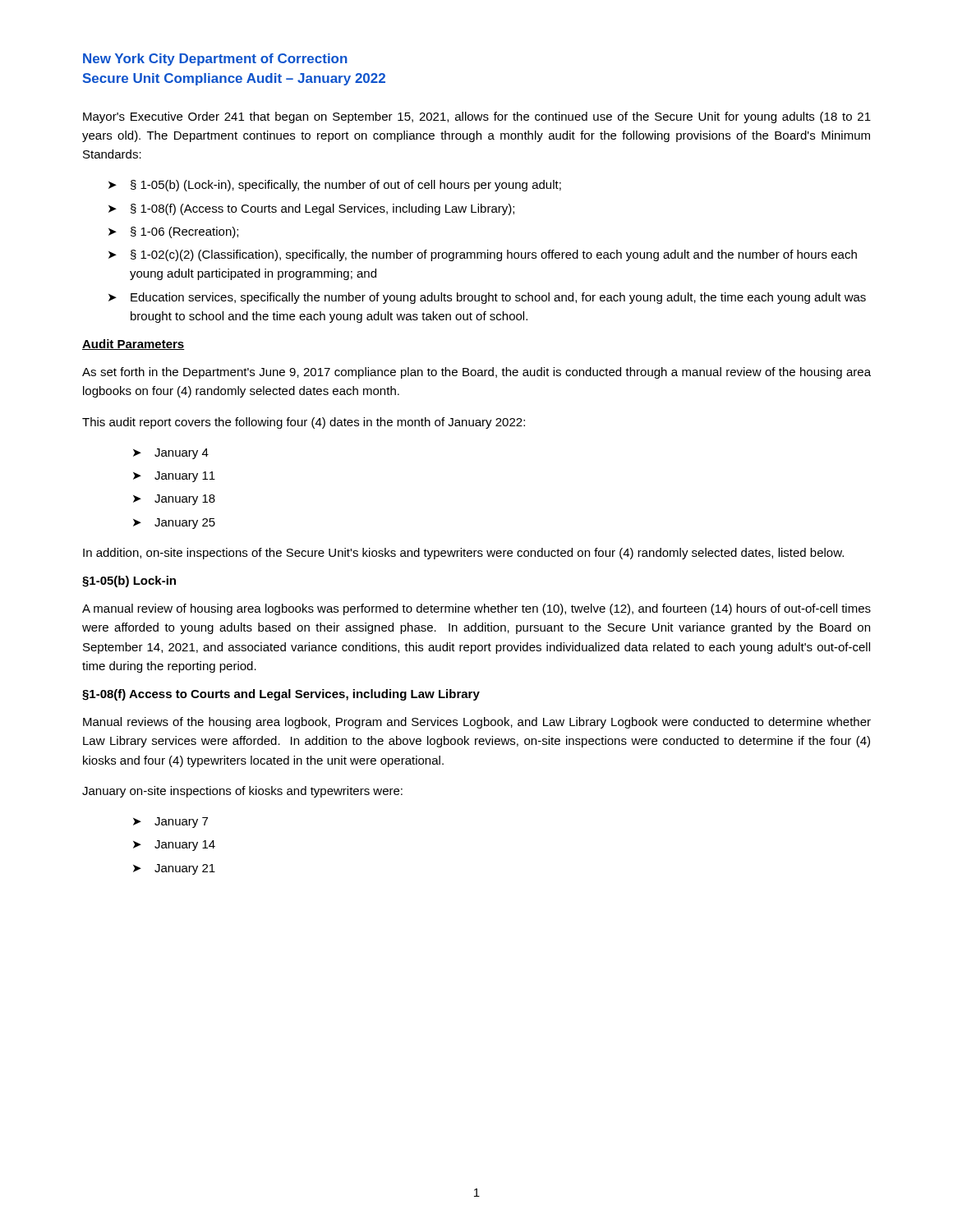Select the title containing "New York City Department of Correction Secure Unit"
Viewport: 953px width, 1232px height.
pyautogui.click(x=215, y=60)
